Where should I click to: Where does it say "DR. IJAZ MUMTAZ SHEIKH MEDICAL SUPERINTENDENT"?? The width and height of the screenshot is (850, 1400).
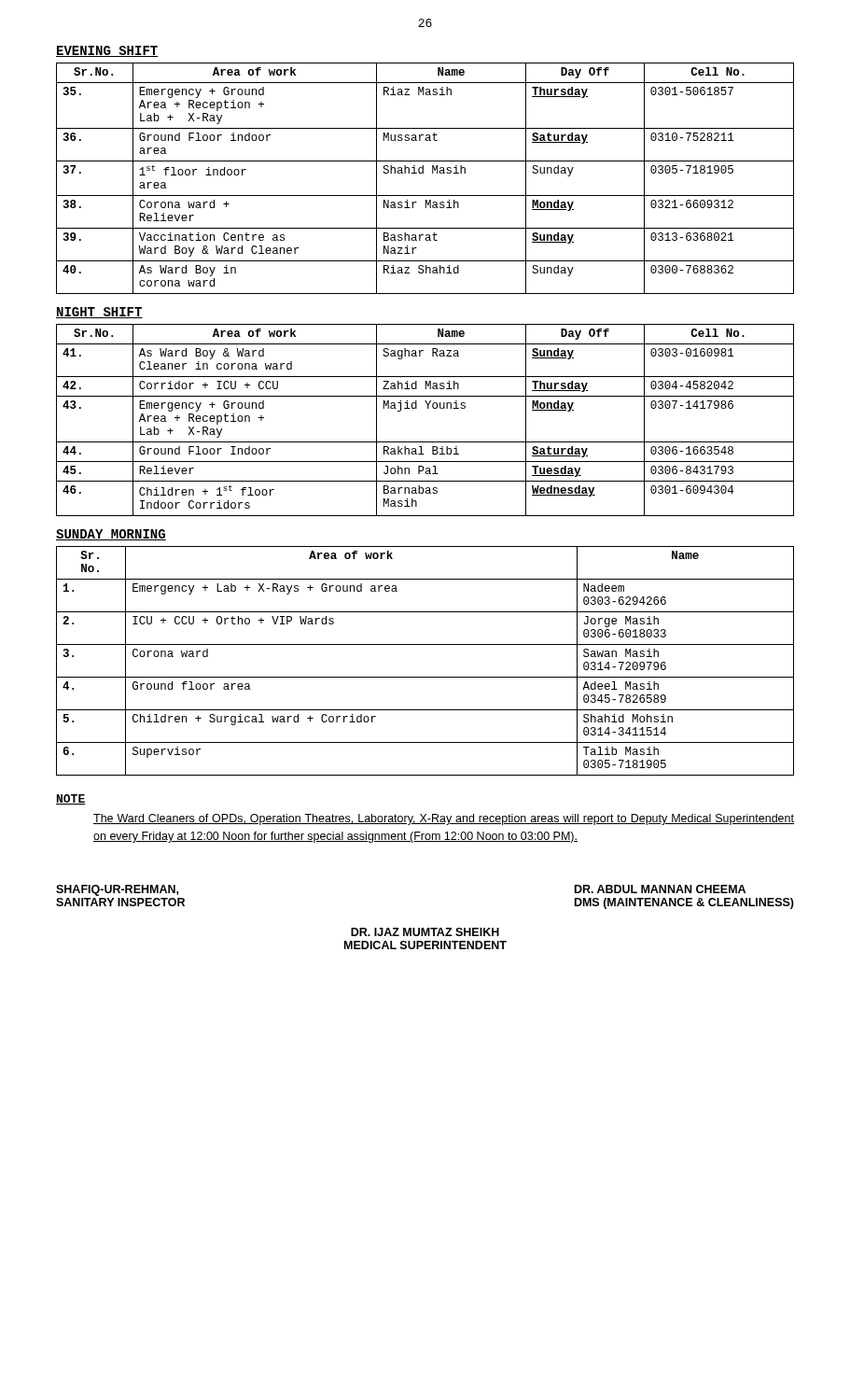click(425, 939)
